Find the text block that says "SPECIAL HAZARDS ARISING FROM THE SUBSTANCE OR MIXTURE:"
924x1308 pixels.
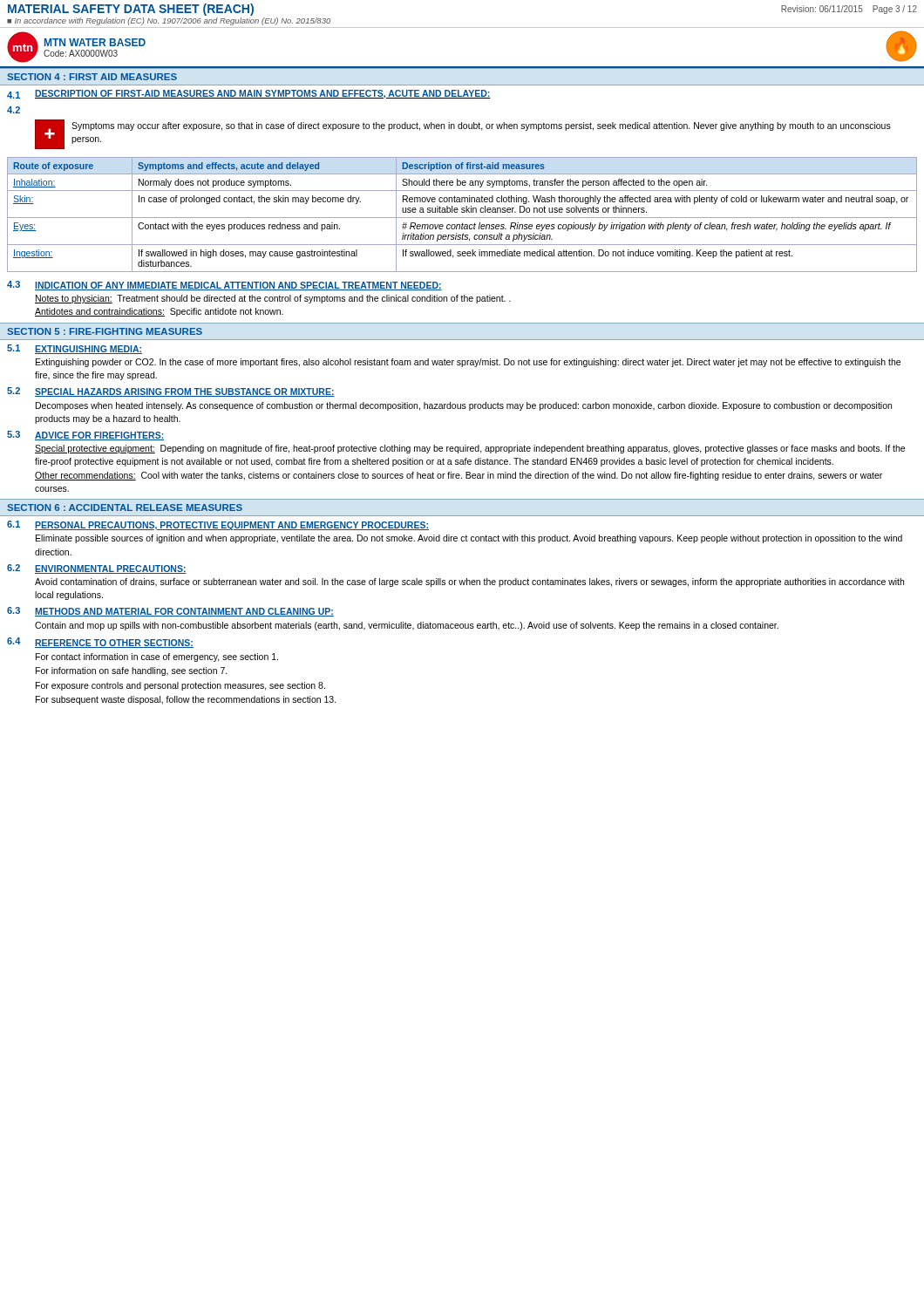[x=464, y=405]
